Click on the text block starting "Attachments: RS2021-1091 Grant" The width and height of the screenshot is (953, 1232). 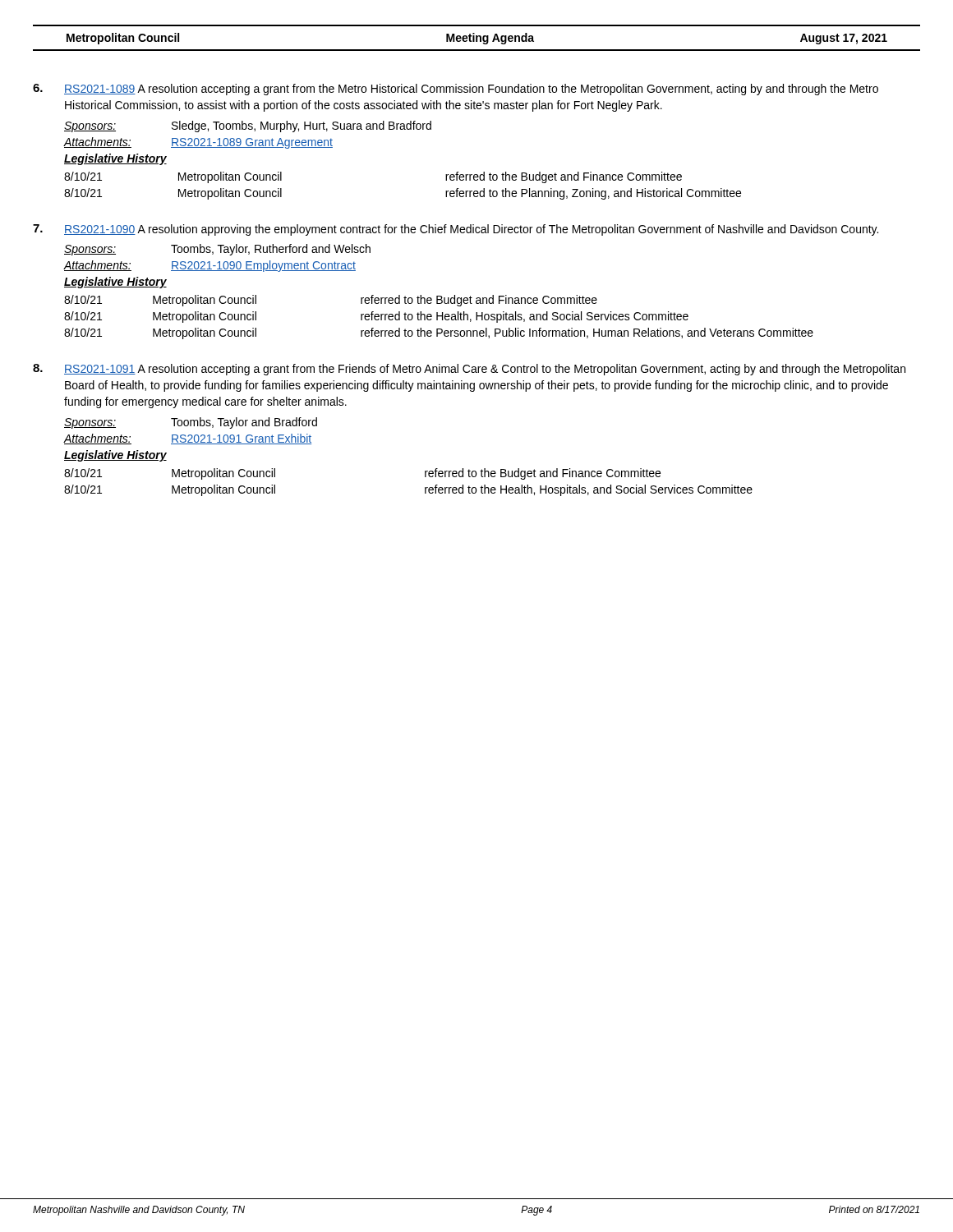(x=188, y=438)
